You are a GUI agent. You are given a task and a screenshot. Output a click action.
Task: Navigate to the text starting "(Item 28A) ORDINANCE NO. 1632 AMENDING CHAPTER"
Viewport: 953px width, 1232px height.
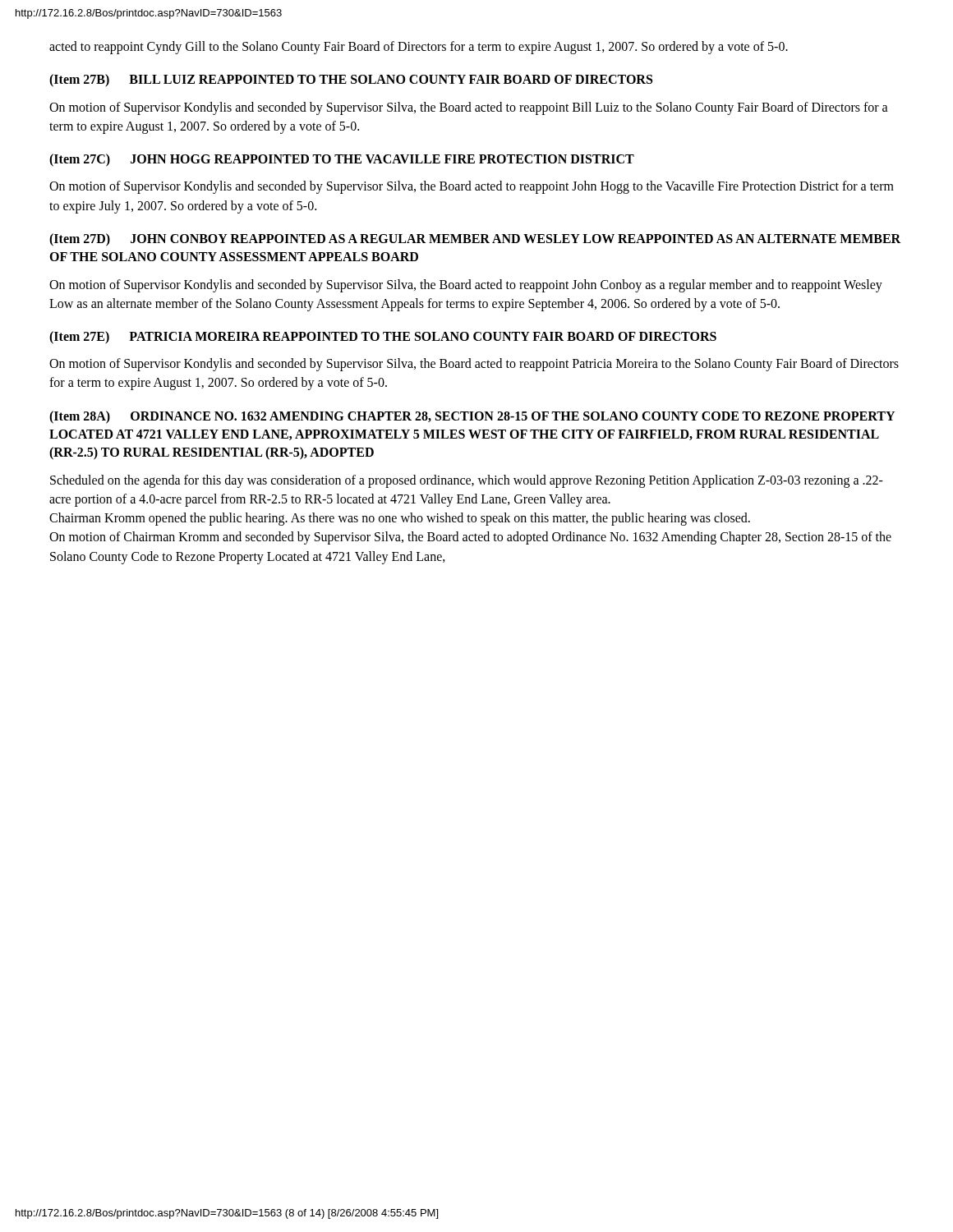(472, 434)
